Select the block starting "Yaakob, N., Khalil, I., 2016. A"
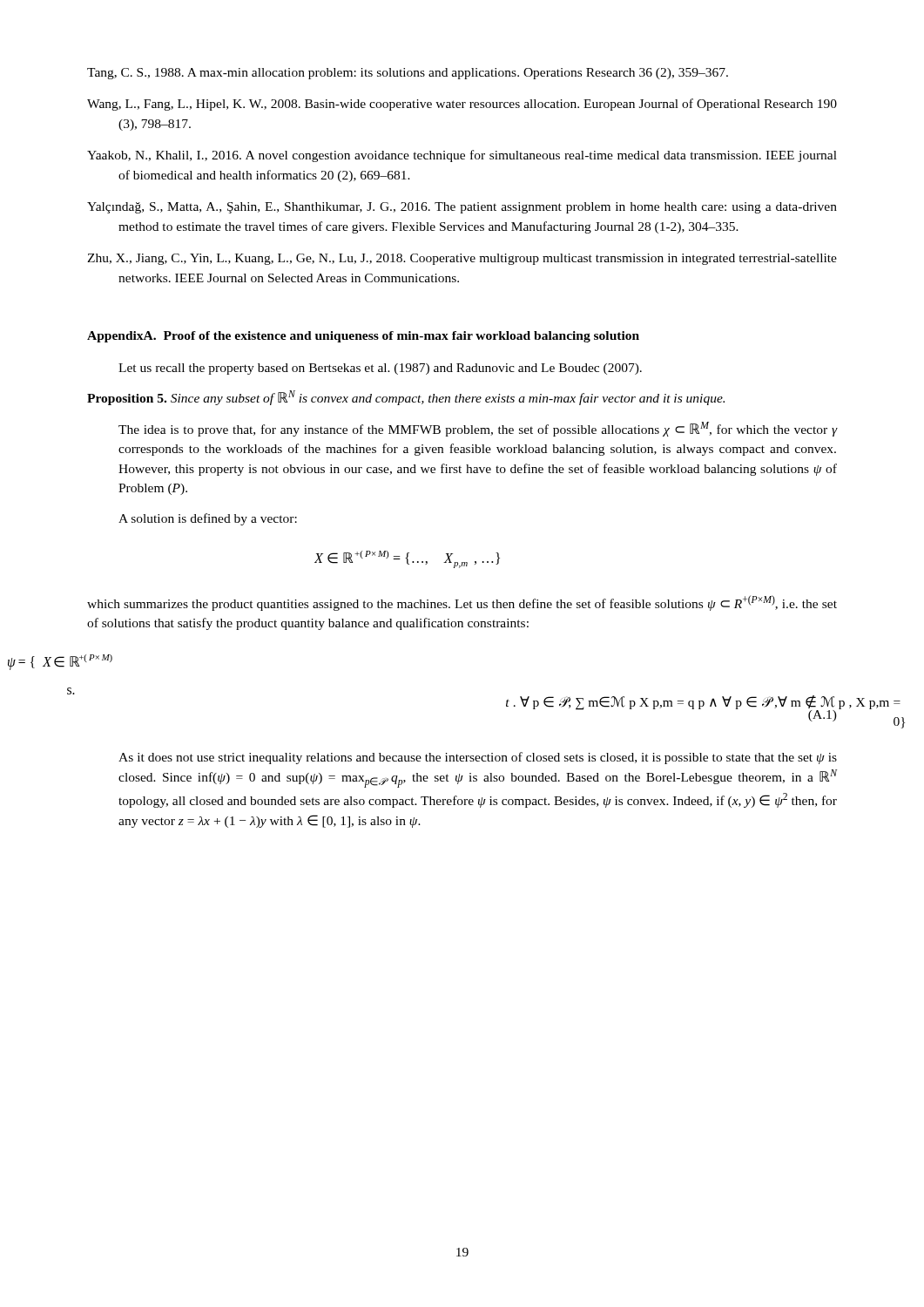The width and height of the screenshot is (924, 1307). point(462,165)
